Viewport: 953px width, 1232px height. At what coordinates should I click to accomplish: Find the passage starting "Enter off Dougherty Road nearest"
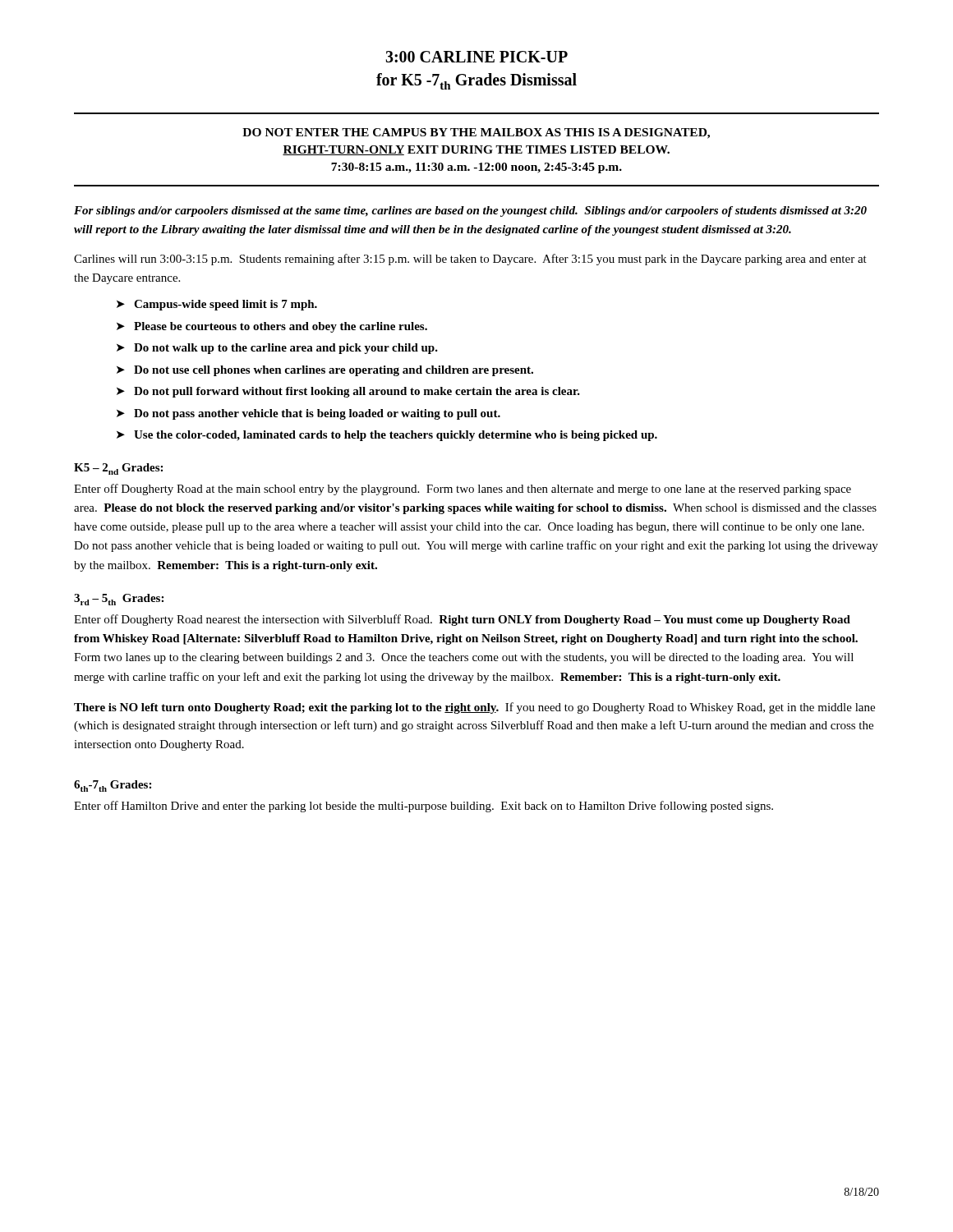click(x=466, y=648)
